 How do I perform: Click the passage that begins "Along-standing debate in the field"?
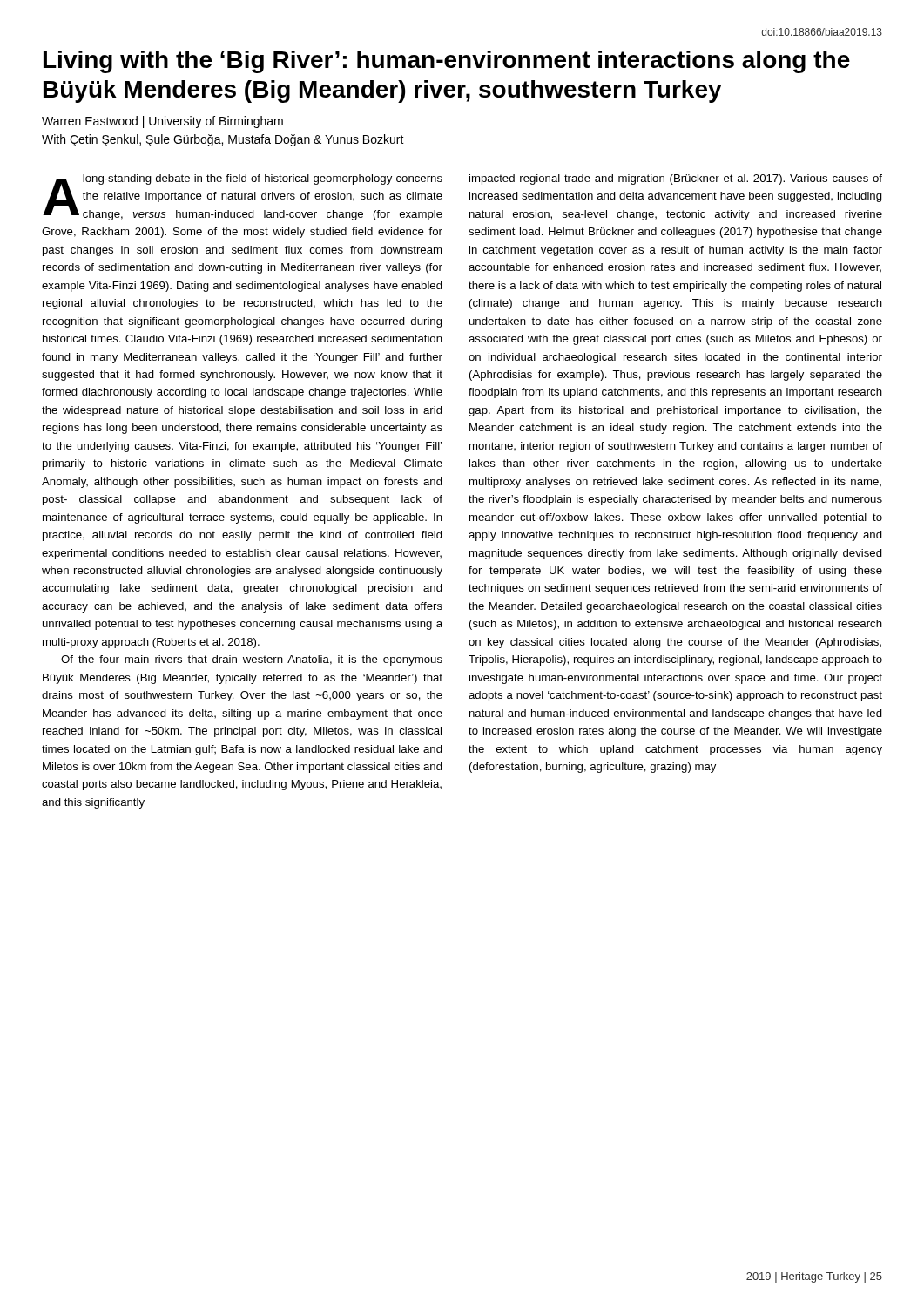(242, 491)
